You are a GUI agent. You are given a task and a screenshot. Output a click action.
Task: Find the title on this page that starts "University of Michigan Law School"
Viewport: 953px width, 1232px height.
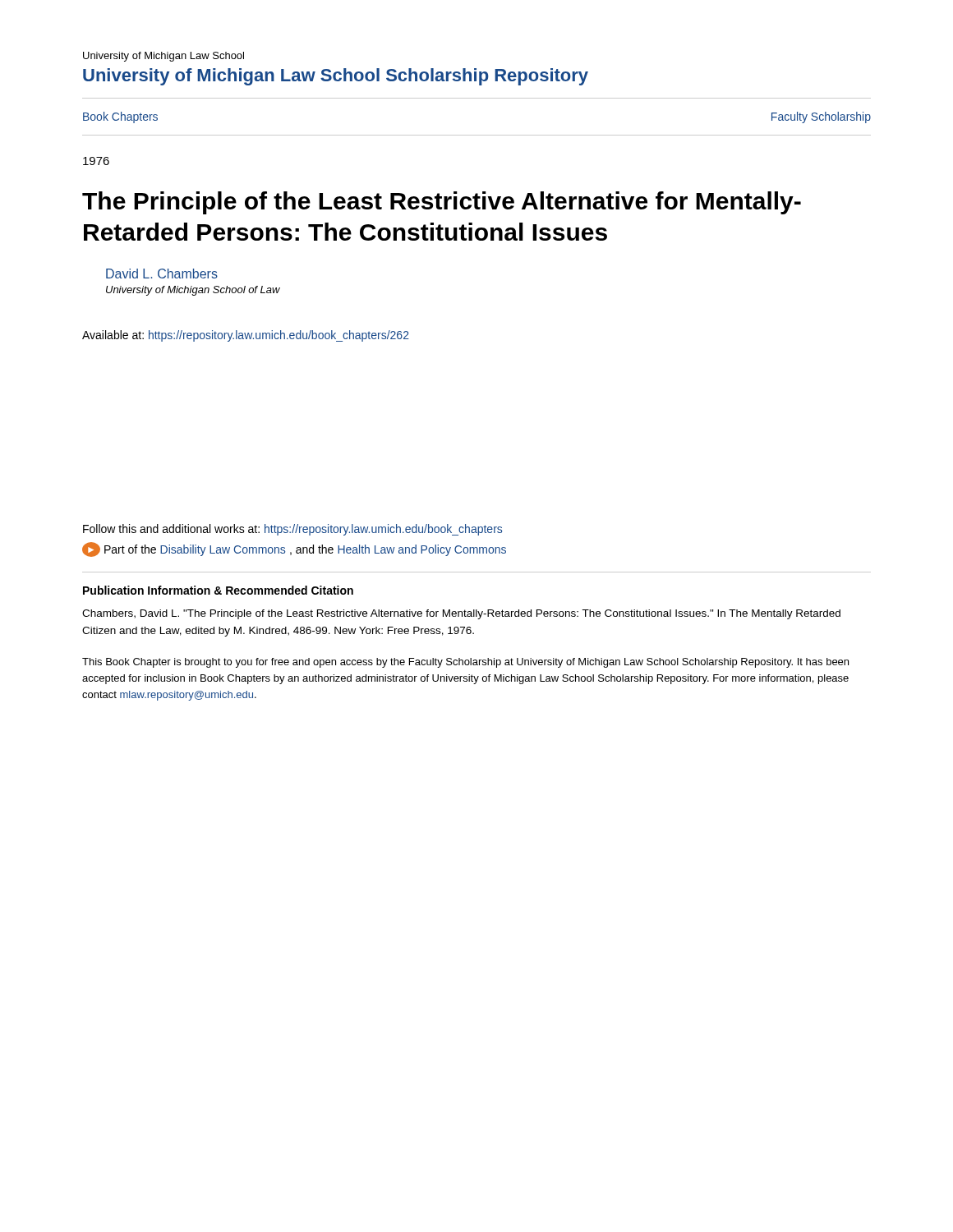[x=335, y=75]
